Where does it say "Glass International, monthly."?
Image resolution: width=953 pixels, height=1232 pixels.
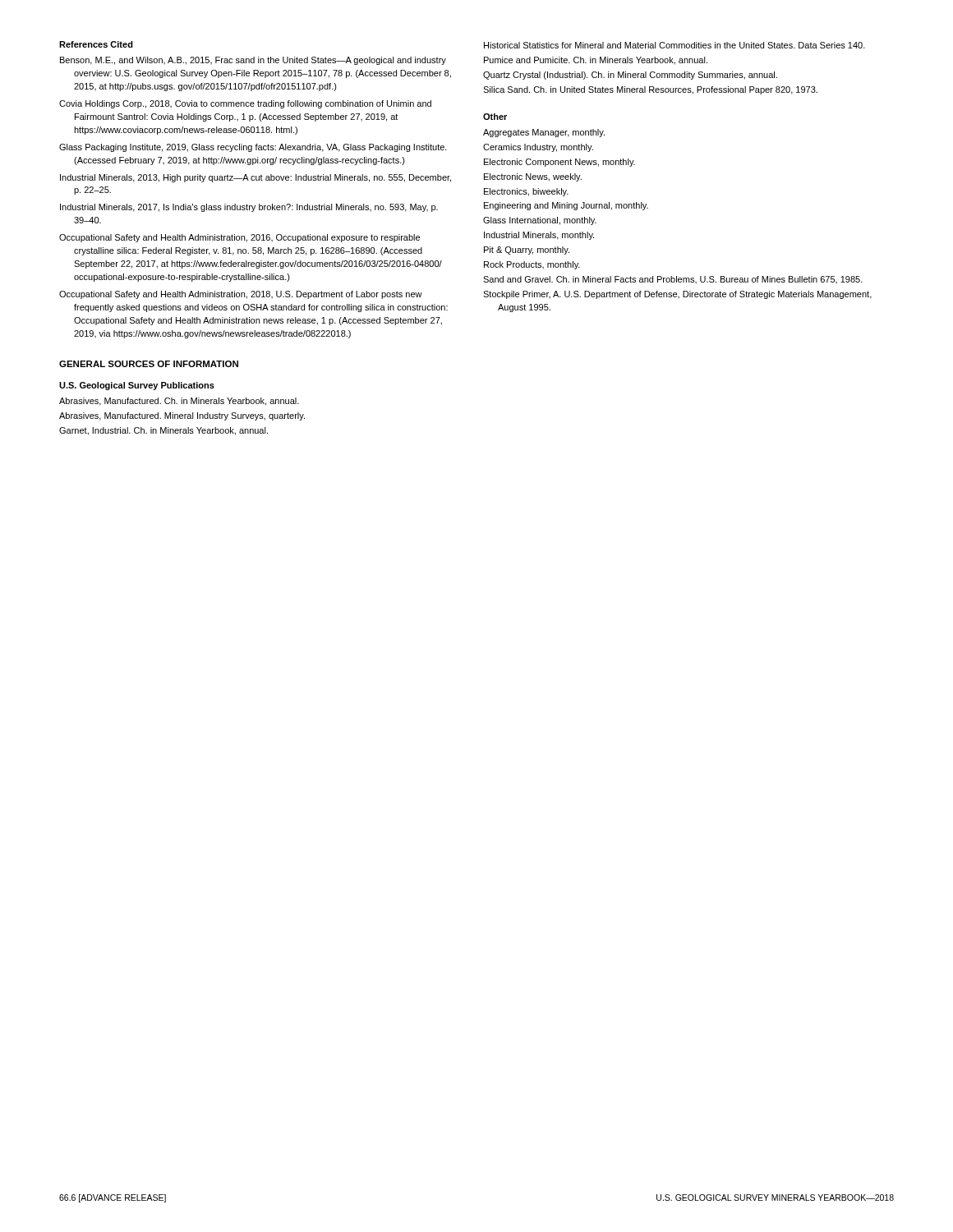(x=540, y=220)
